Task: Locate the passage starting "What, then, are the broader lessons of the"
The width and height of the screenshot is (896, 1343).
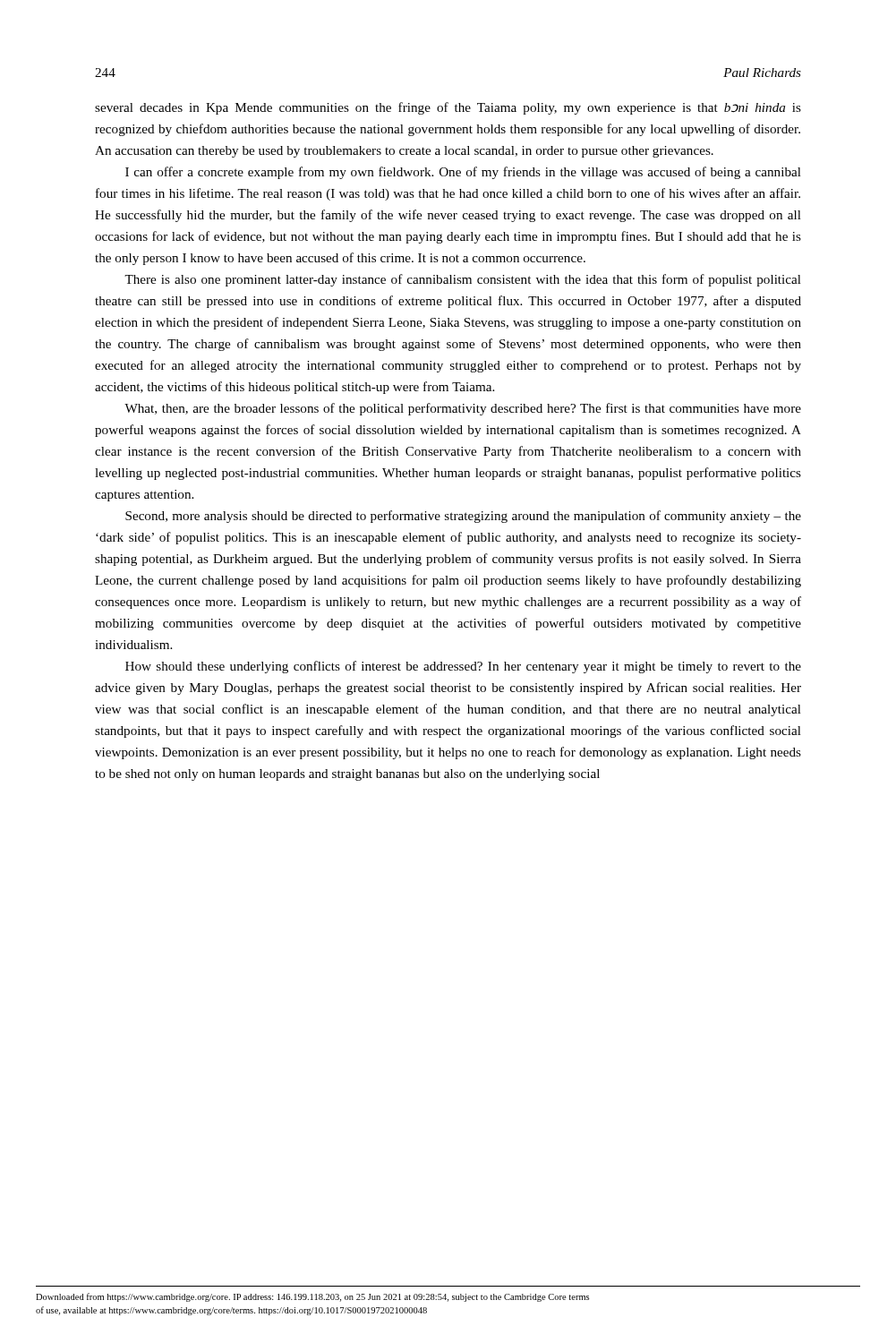Action: pos(448,451)
